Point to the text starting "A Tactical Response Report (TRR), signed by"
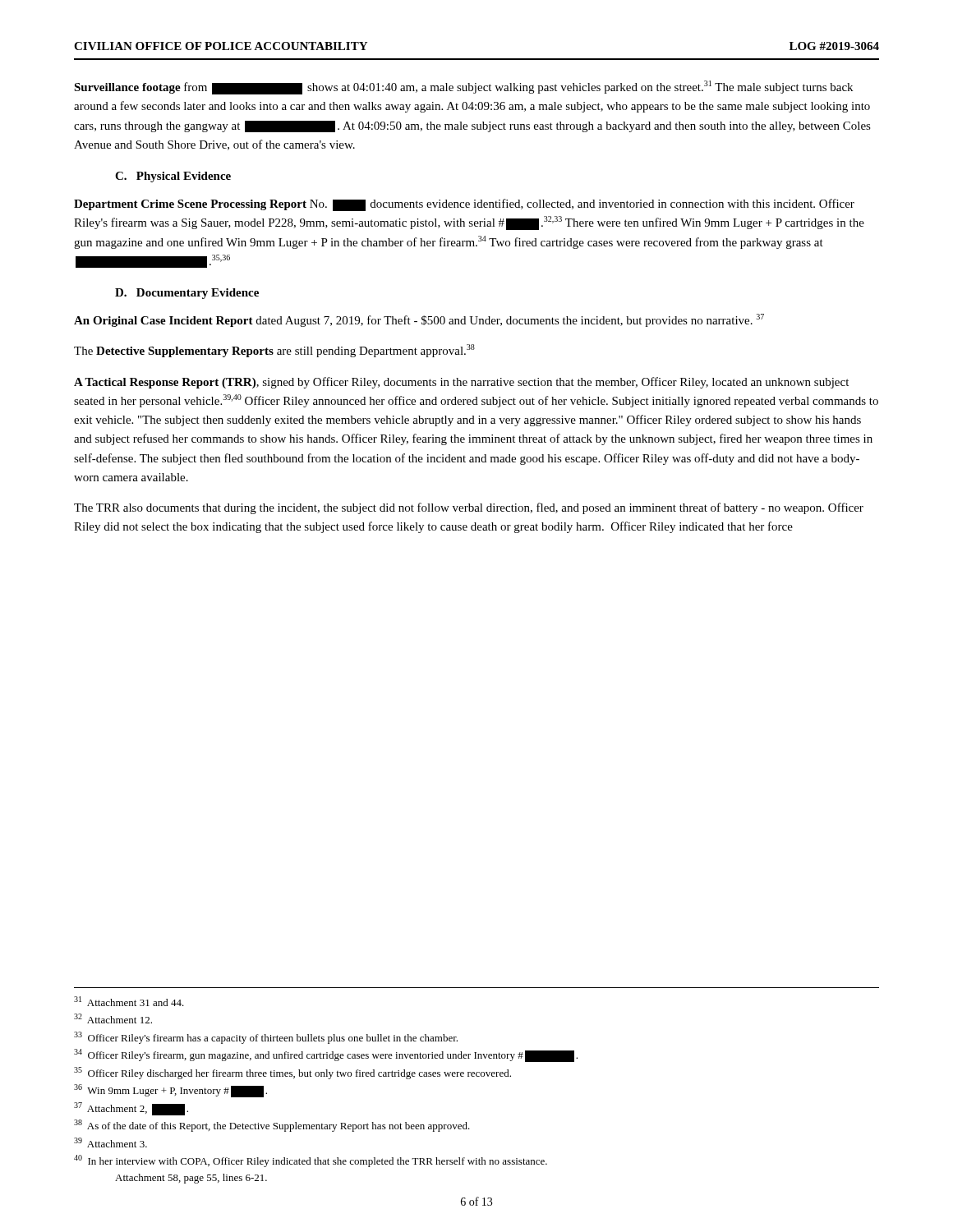Screen dimensions: 1232x953 pyautogui.click(x=476, y=429)
